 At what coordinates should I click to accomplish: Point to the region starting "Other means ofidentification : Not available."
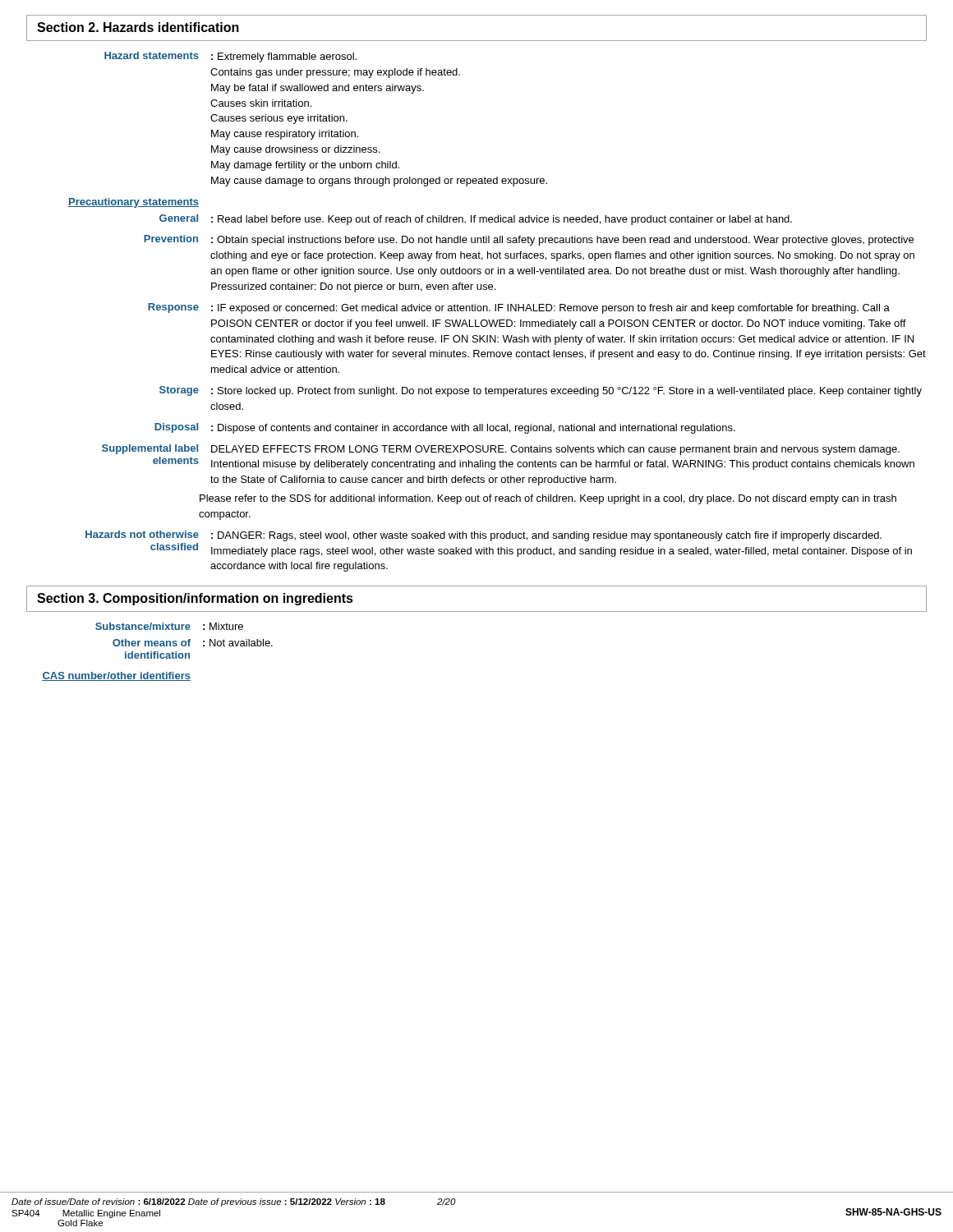point(150,649)
